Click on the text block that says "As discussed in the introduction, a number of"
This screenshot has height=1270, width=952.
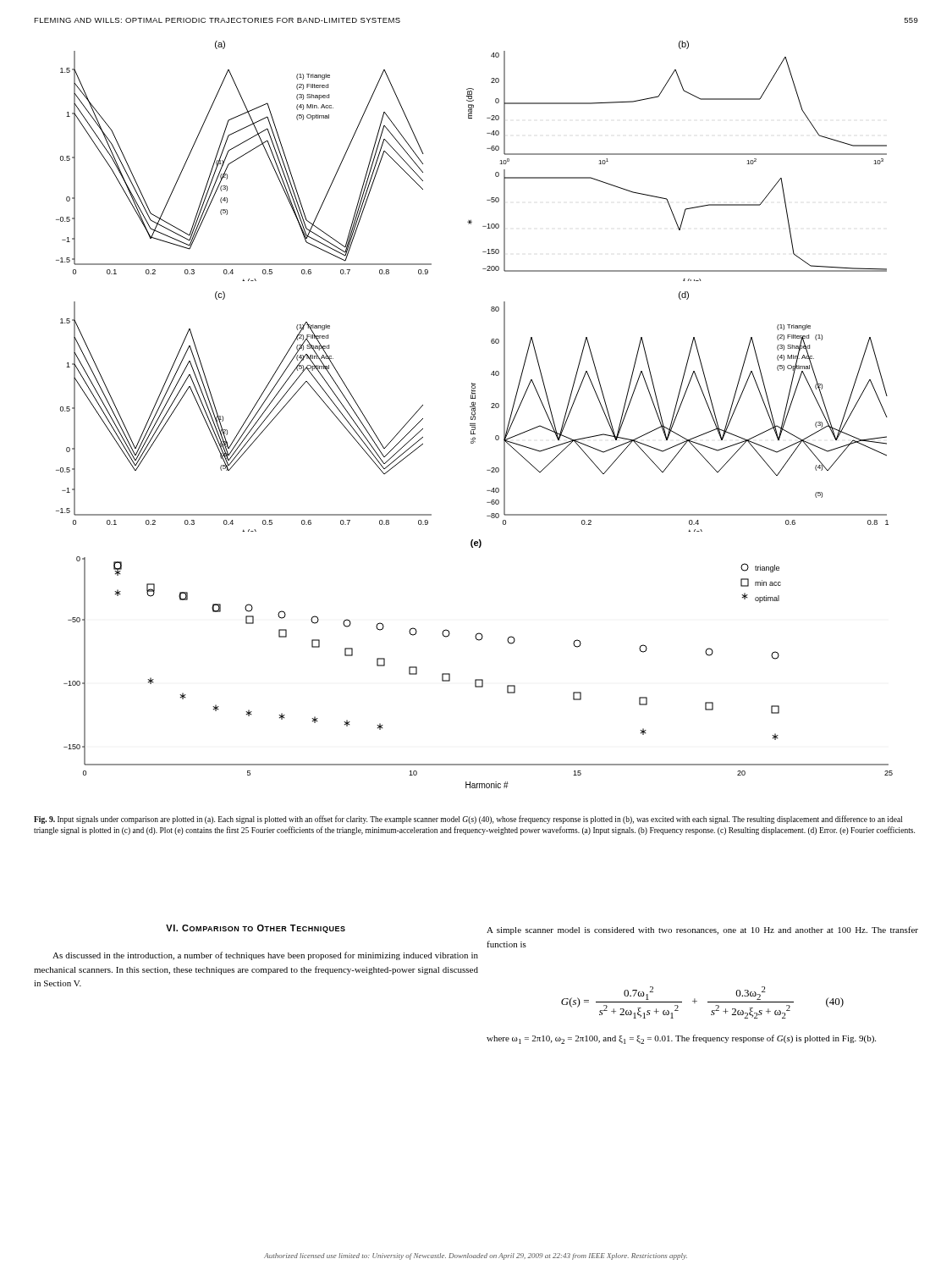point(256,969)
